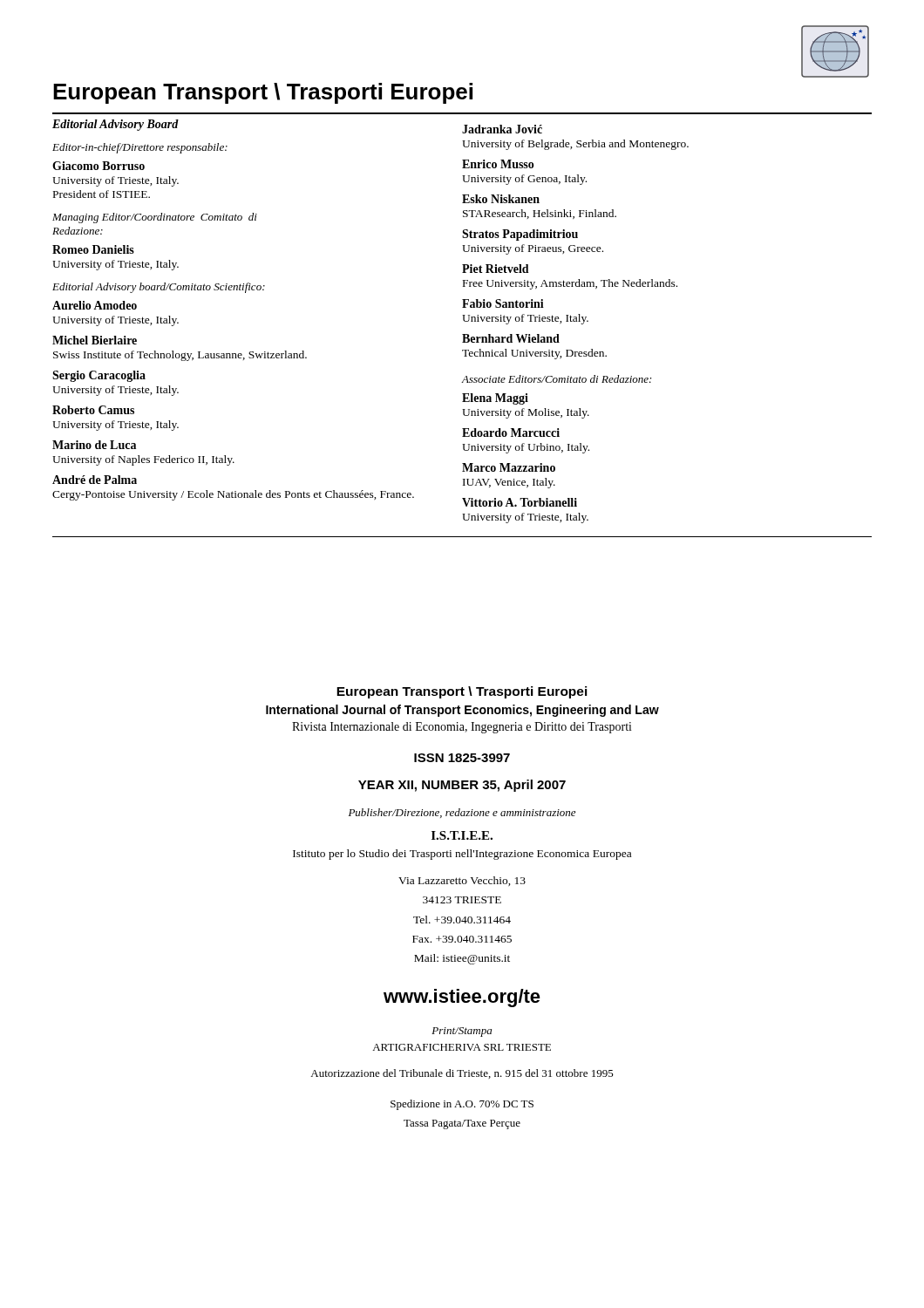
Task: Locate the element starting "I.S.T.I.E.E. Istituto per"
Action: 462,845
